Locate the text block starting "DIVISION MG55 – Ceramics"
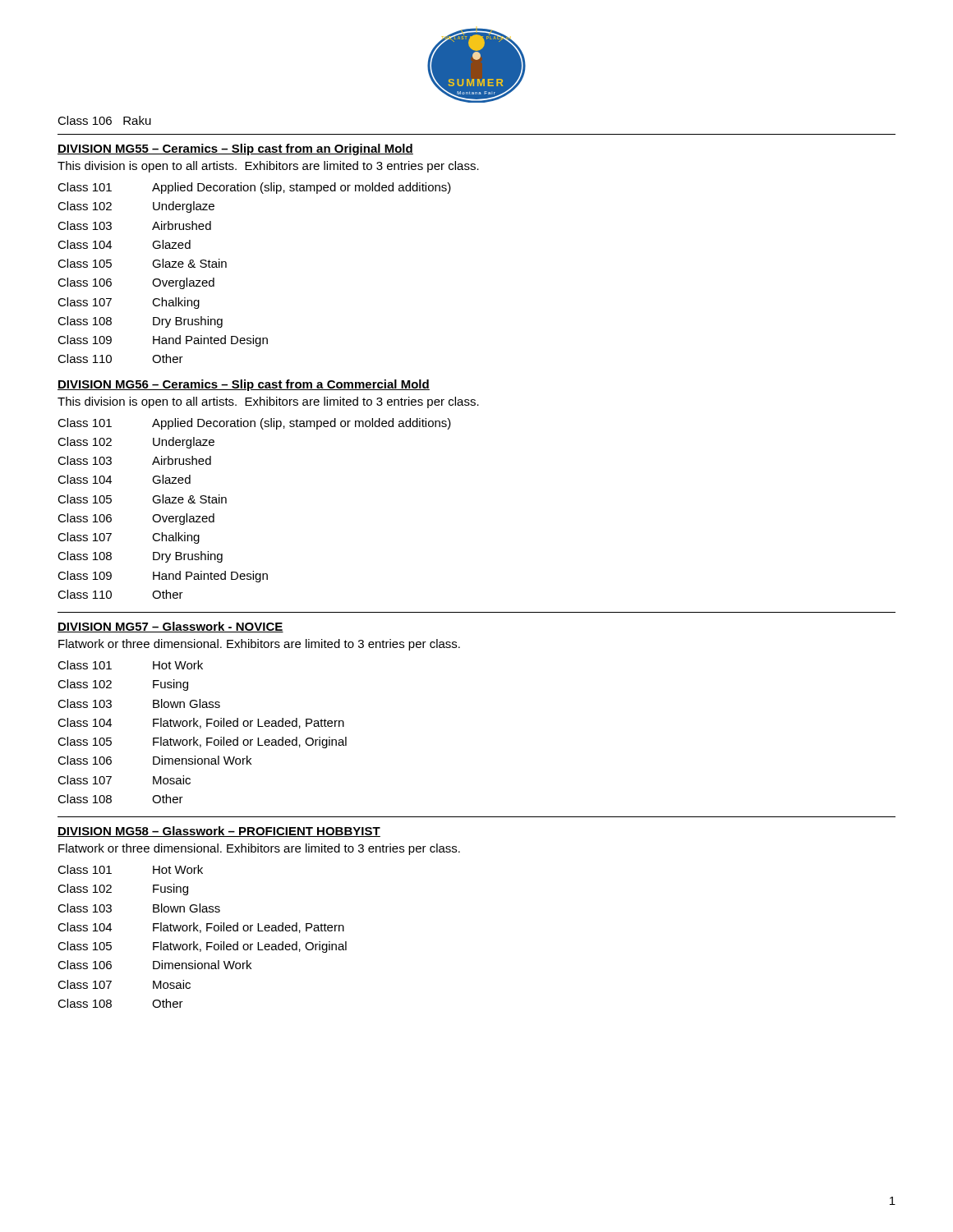Viewport: 953px width, 1232px height. 235,148
